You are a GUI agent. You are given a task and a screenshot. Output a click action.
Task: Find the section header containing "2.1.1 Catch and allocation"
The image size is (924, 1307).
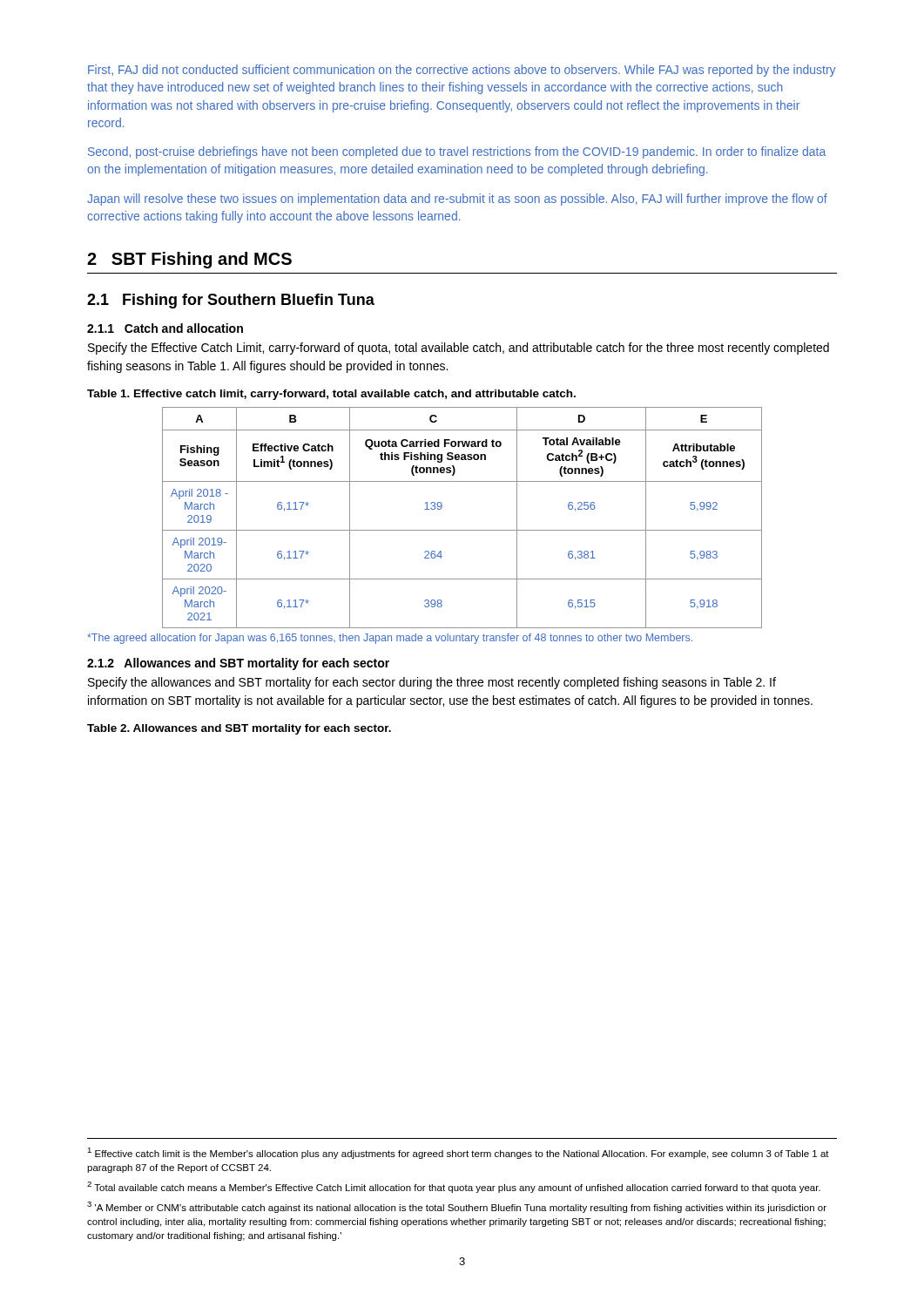[x=165, y=329]
